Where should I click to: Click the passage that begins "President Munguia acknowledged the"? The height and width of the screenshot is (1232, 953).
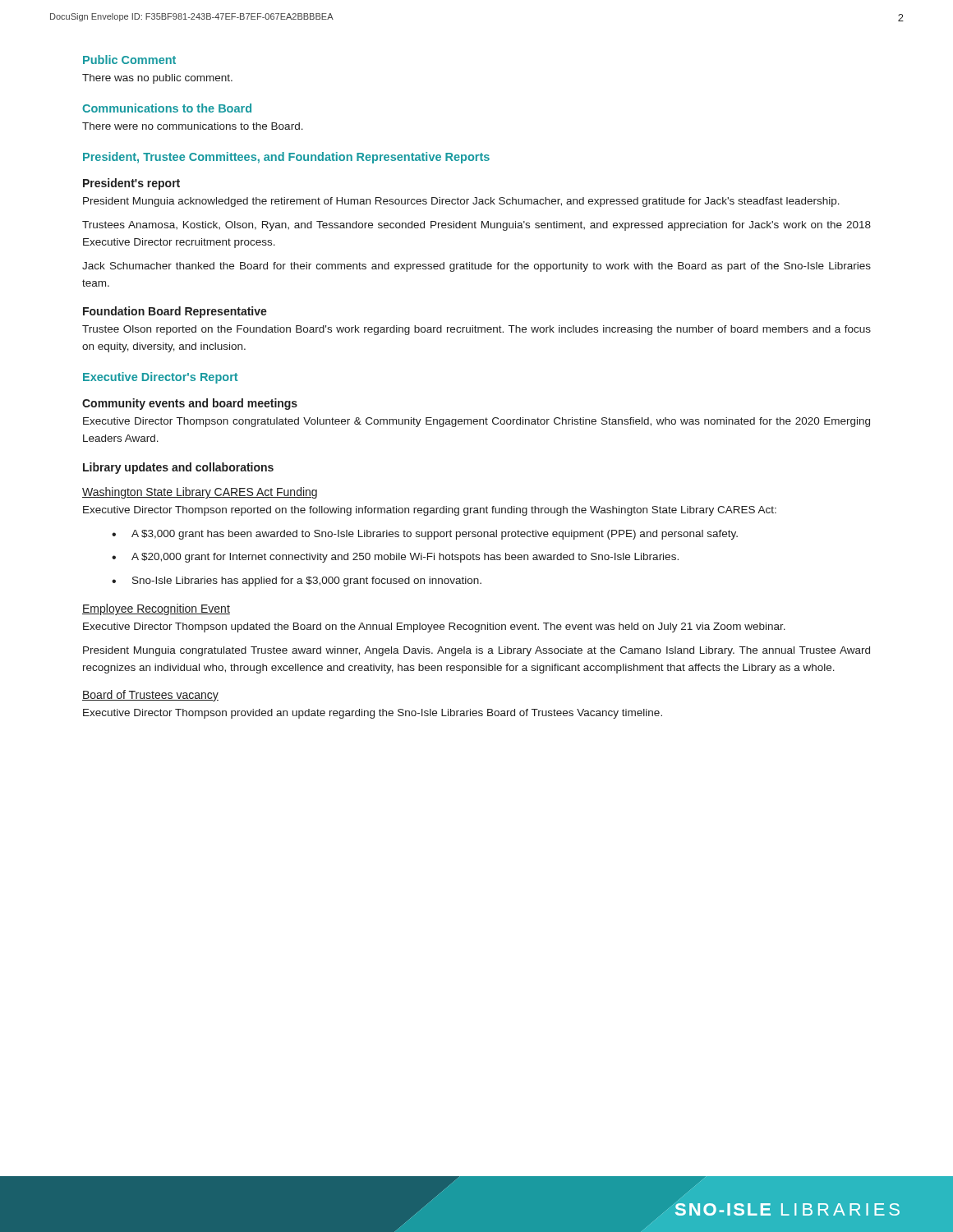tap(461, 201)
